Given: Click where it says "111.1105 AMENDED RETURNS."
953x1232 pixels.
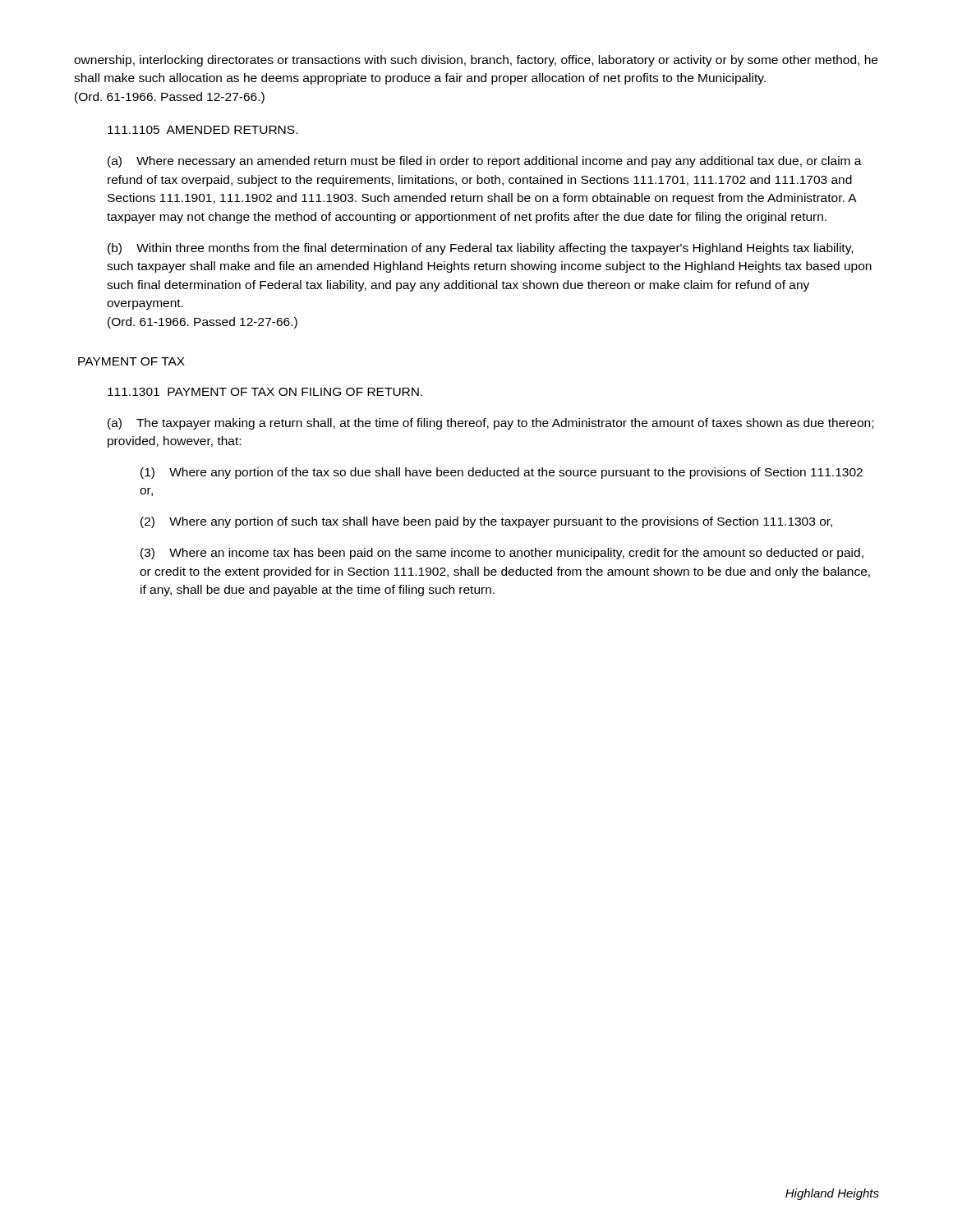Looking at the screenshot, I should (x=203, y=130).
